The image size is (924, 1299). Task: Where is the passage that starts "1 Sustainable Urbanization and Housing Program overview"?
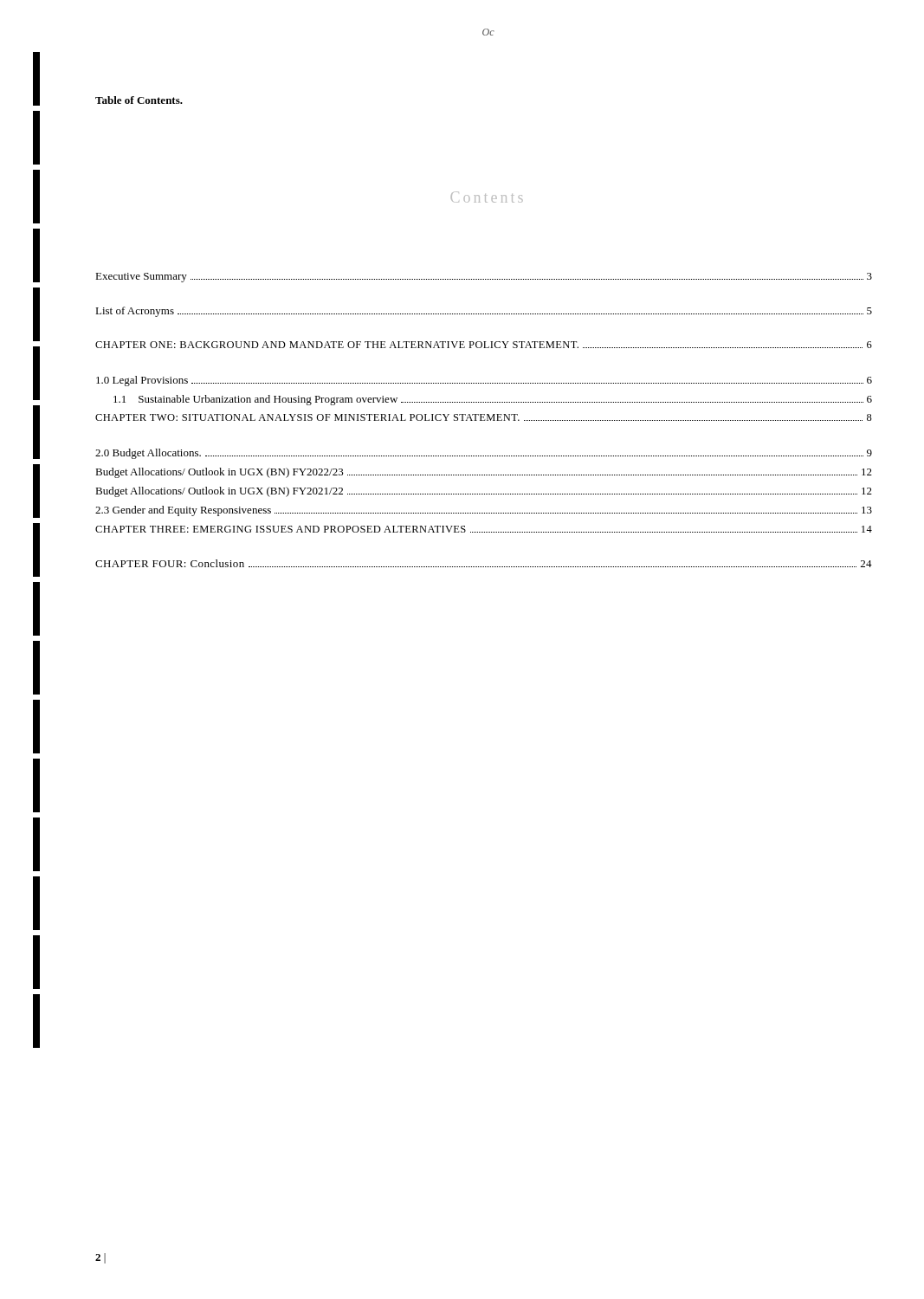(x=484, y=399)
